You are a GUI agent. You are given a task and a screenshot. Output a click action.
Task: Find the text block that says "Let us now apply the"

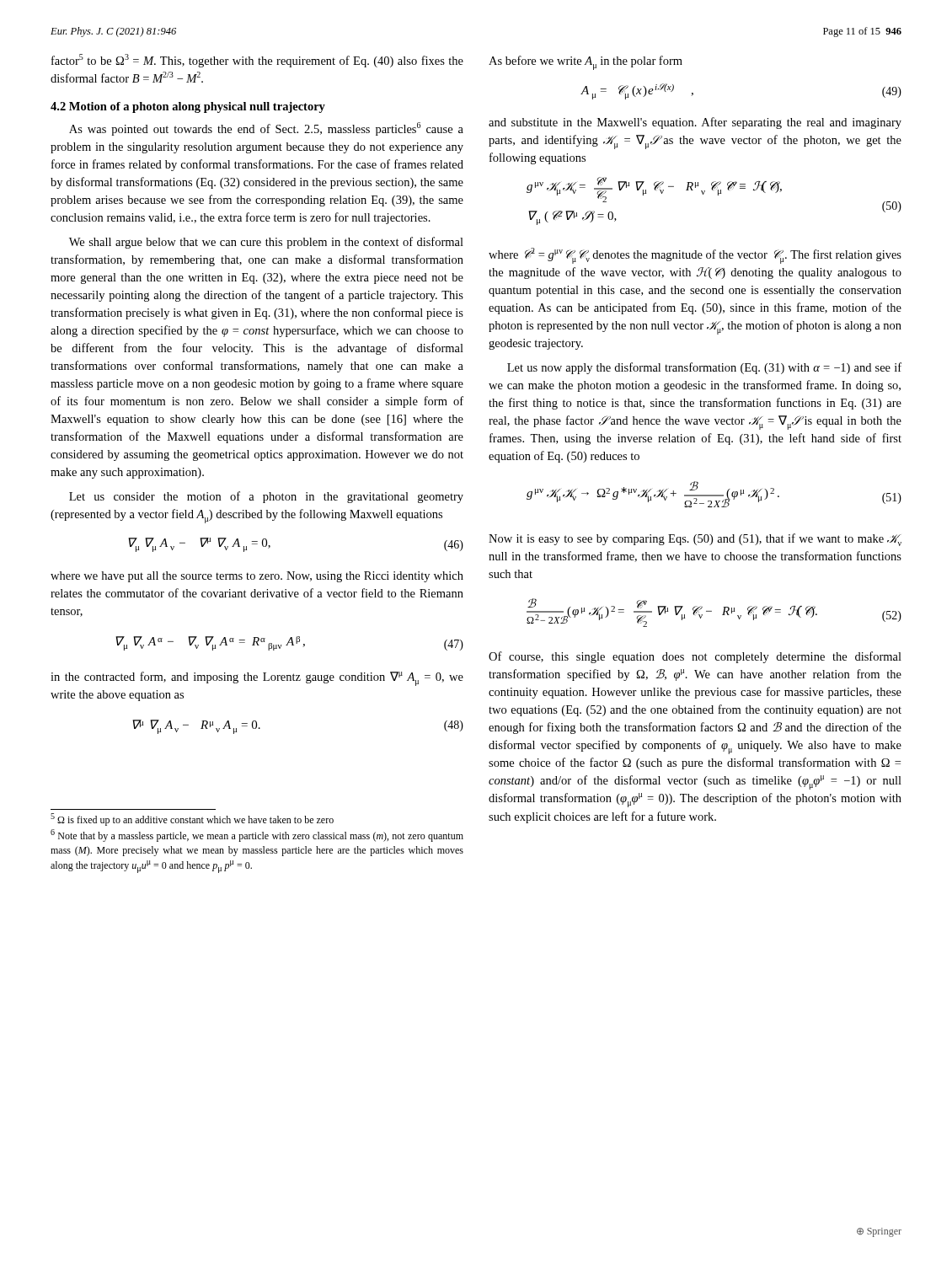[x=695, y=412]
